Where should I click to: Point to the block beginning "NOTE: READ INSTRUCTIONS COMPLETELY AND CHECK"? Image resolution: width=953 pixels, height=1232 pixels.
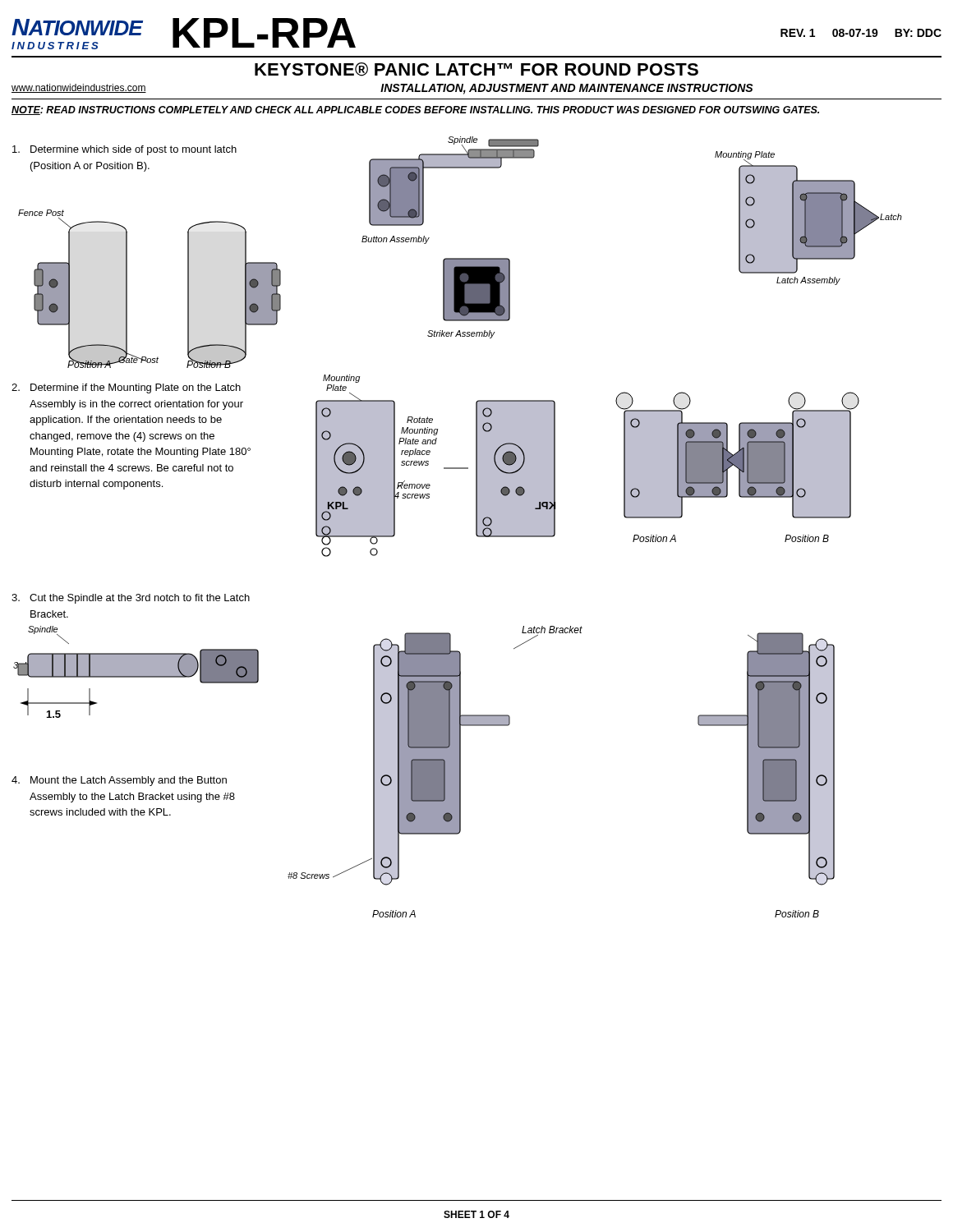(416, 110)
